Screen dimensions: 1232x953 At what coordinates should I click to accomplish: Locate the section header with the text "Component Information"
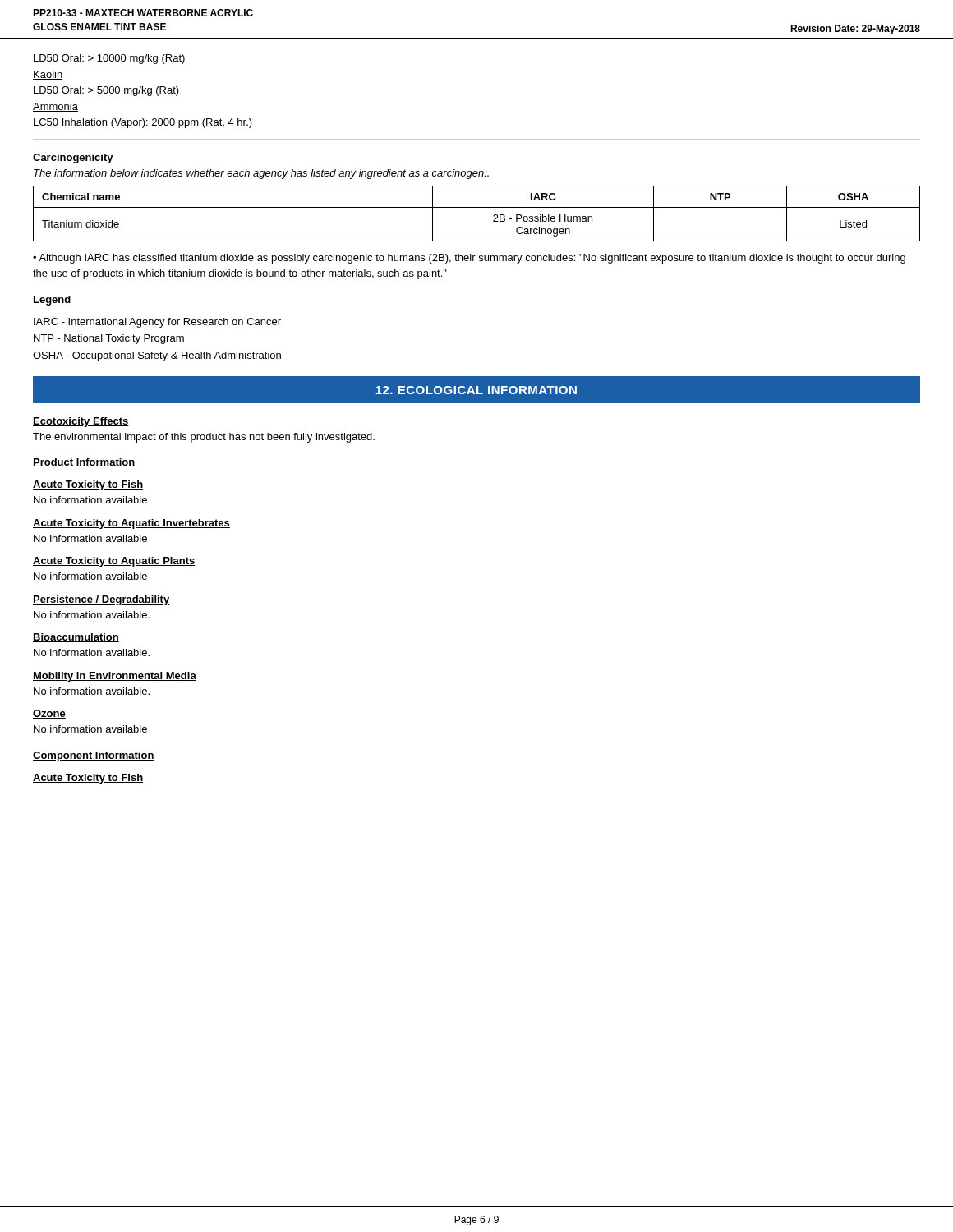[93, 755]
